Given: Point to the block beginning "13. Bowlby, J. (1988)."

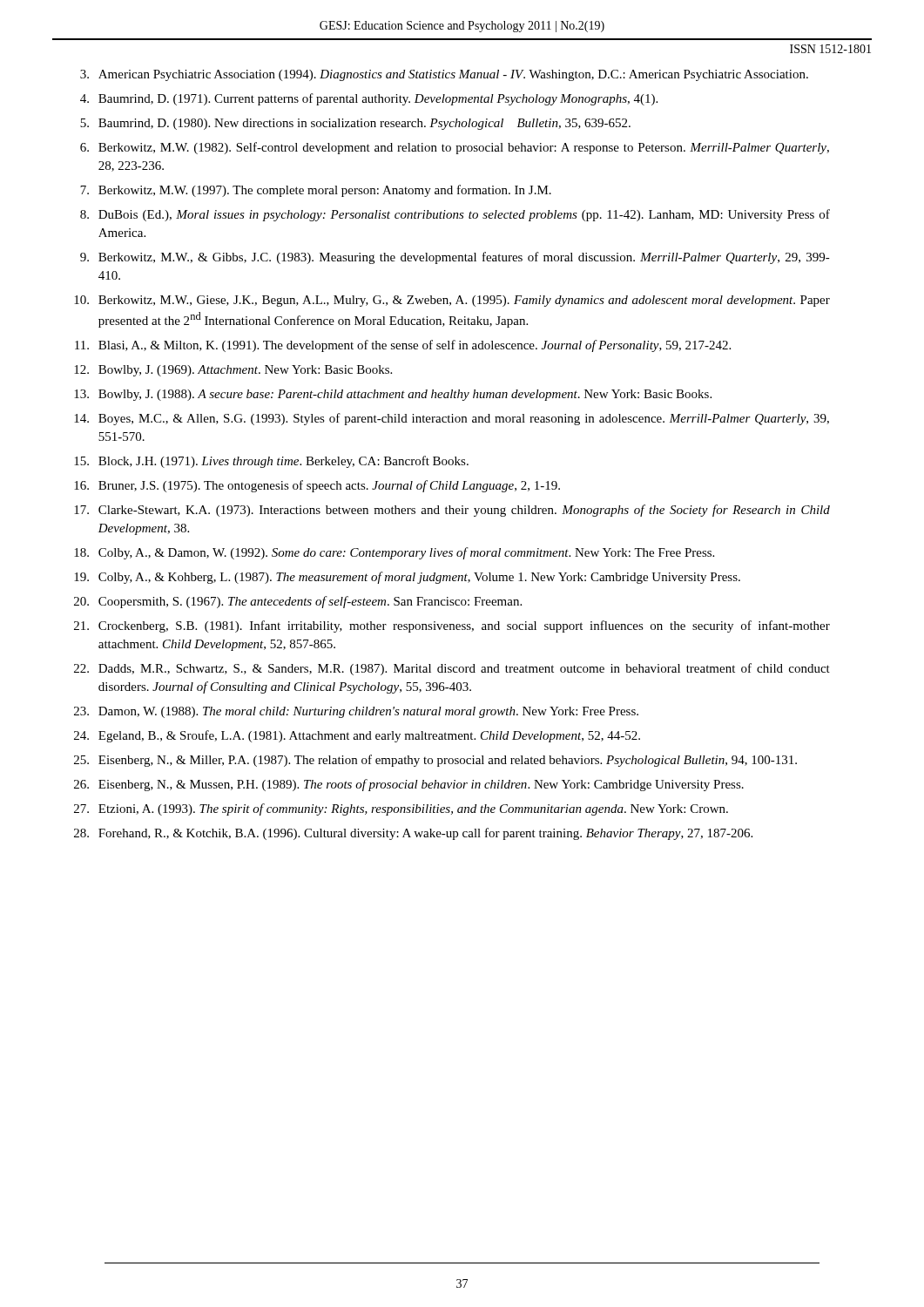Looking at the screenshot, I should pos(448,394).
